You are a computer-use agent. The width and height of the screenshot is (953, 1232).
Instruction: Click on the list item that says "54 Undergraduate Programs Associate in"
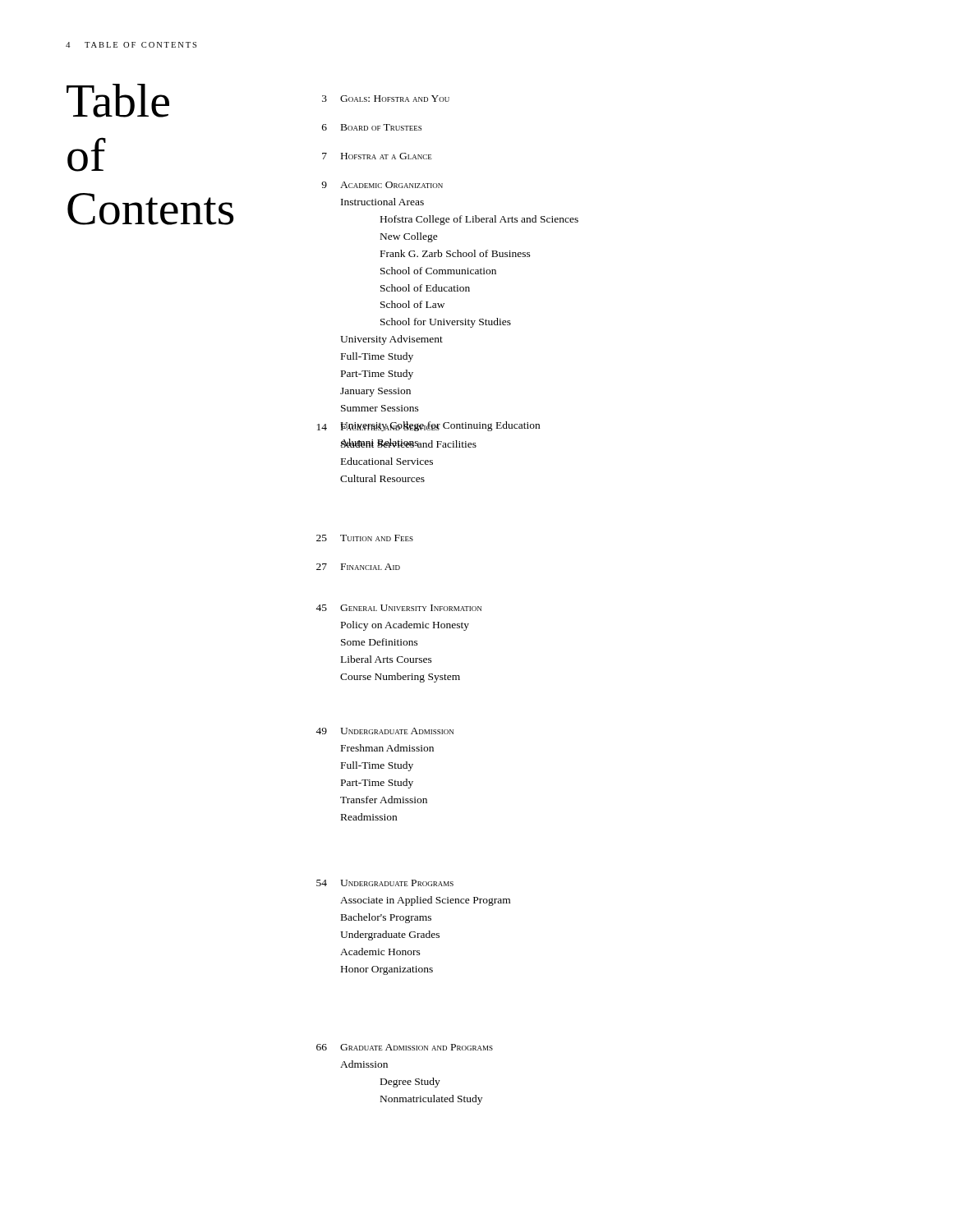coord(385,883)
